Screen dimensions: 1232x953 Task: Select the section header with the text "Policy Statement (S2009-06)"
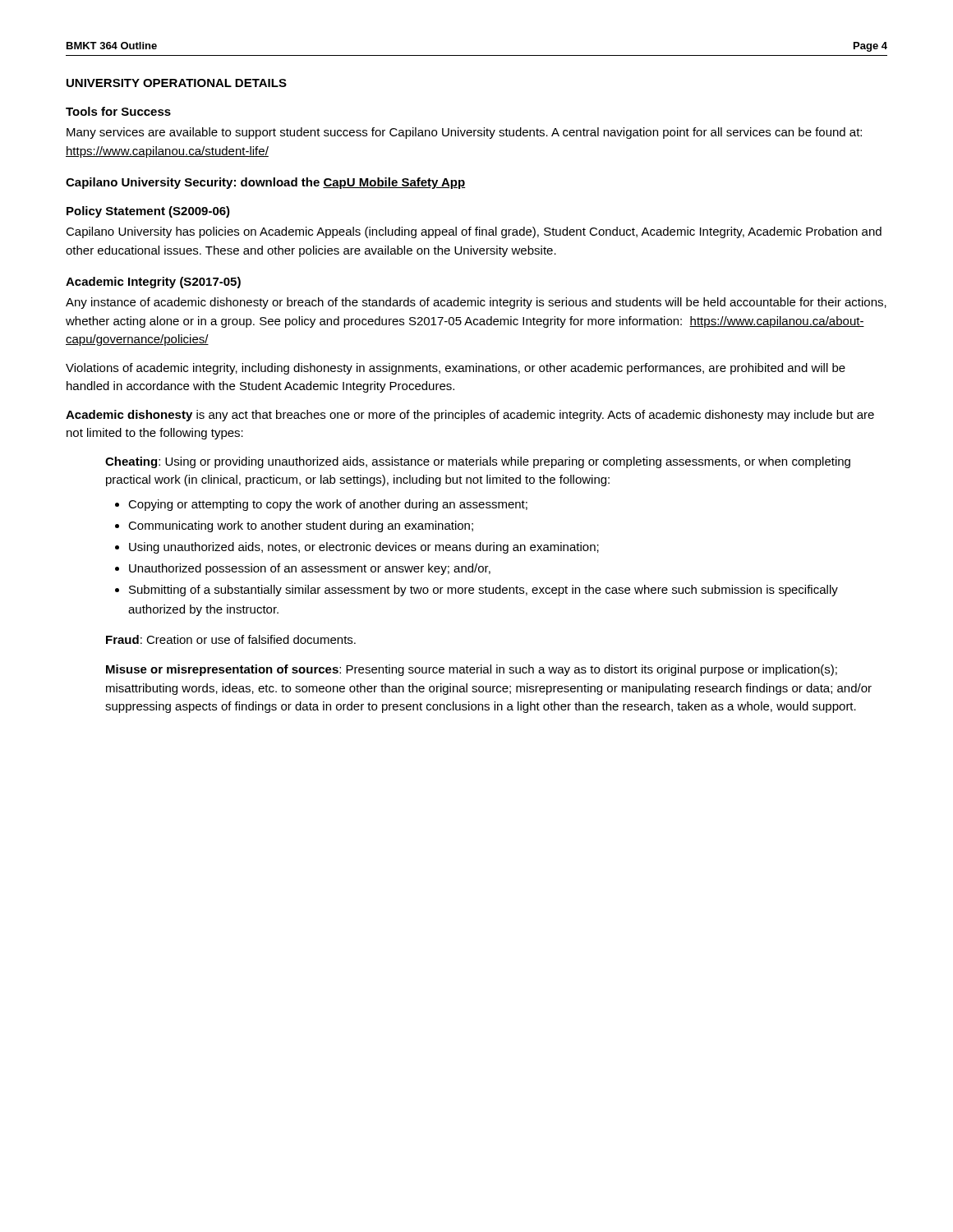click(148, 211)
